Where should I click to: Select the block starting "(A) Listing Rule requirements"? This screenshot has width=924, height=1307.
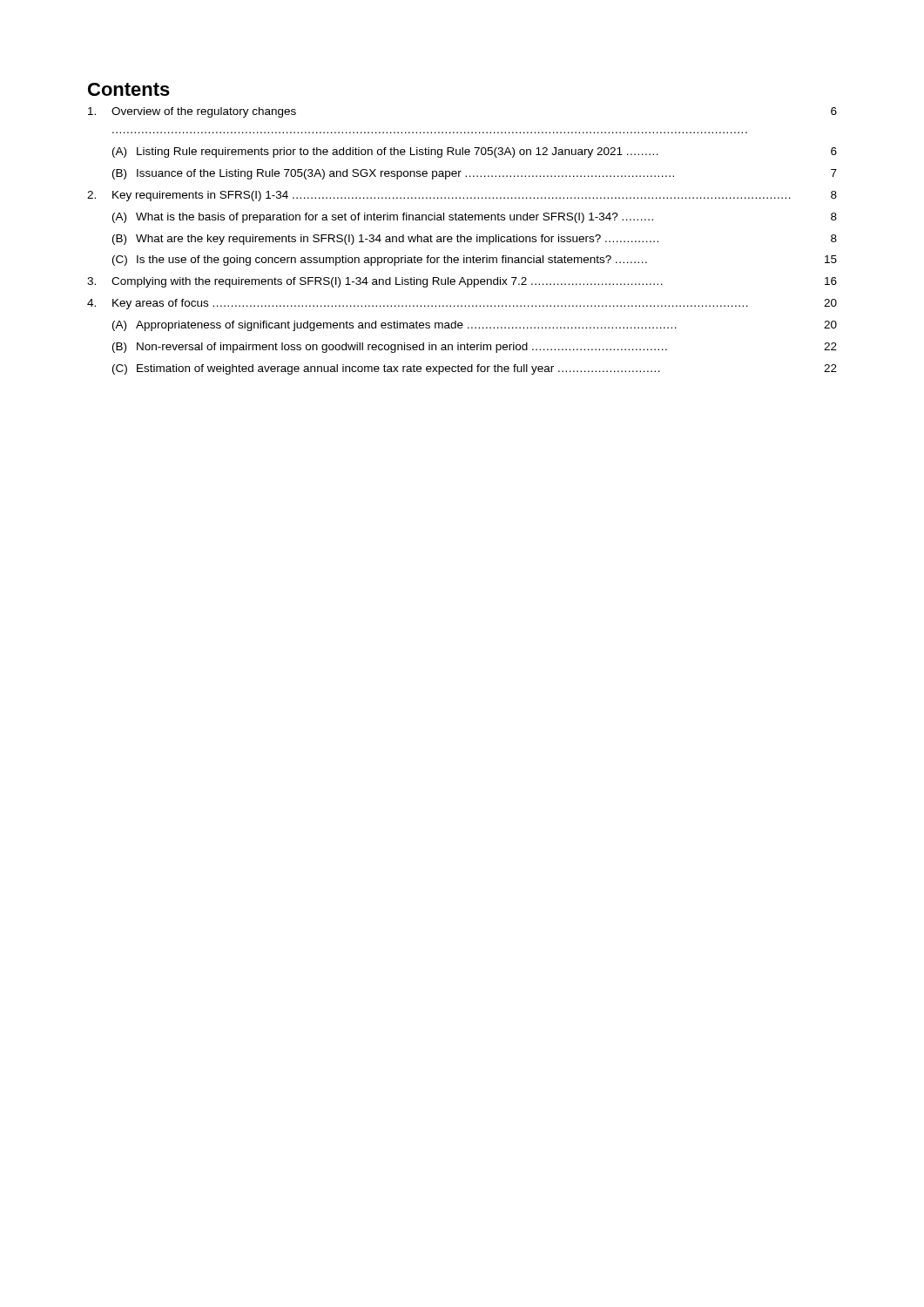(x=462, y=152)
